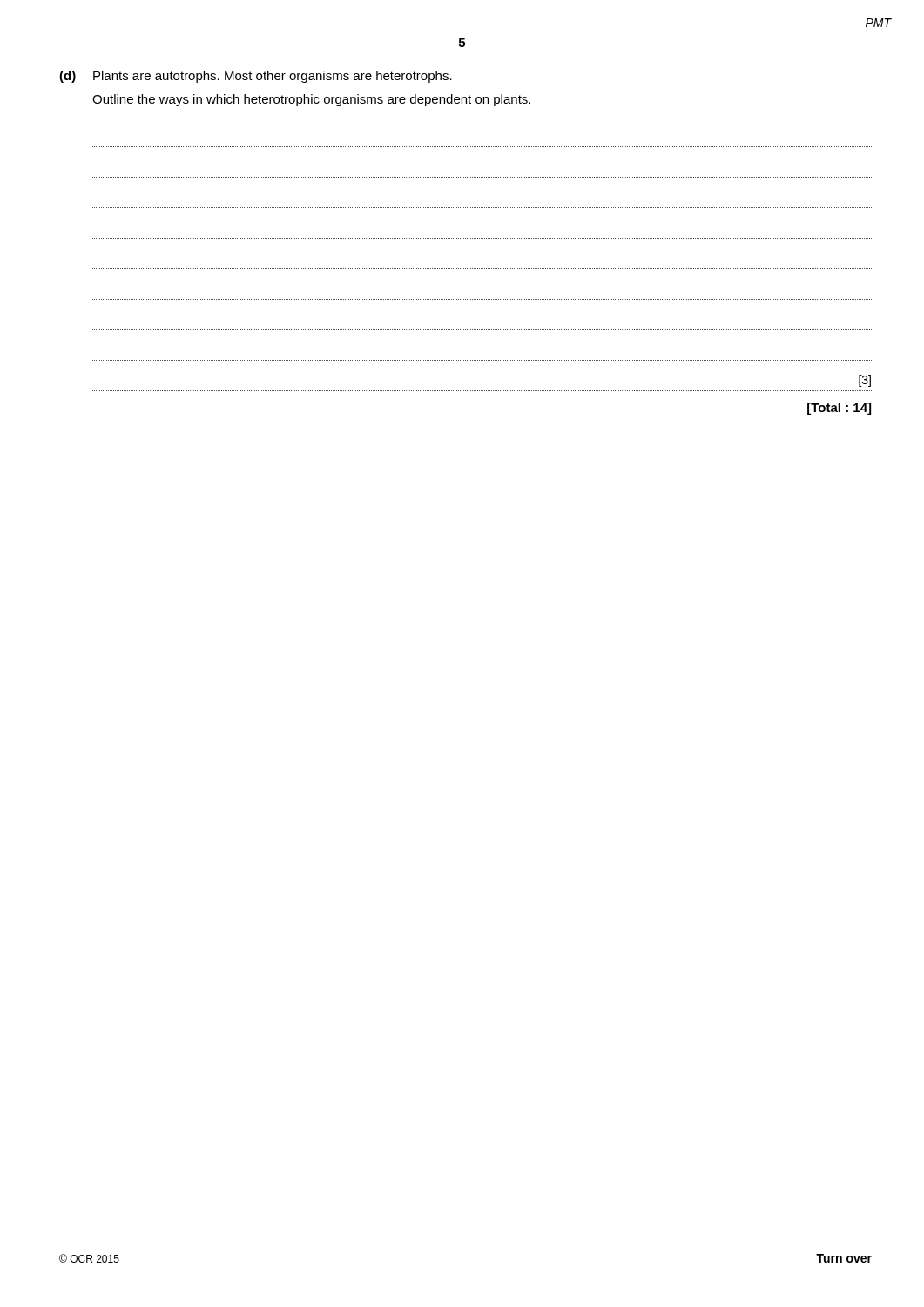This screenshot has height=1307, width=924.
Task: Click on the block starting "[Total : 14]"
Action: point(839,407)
